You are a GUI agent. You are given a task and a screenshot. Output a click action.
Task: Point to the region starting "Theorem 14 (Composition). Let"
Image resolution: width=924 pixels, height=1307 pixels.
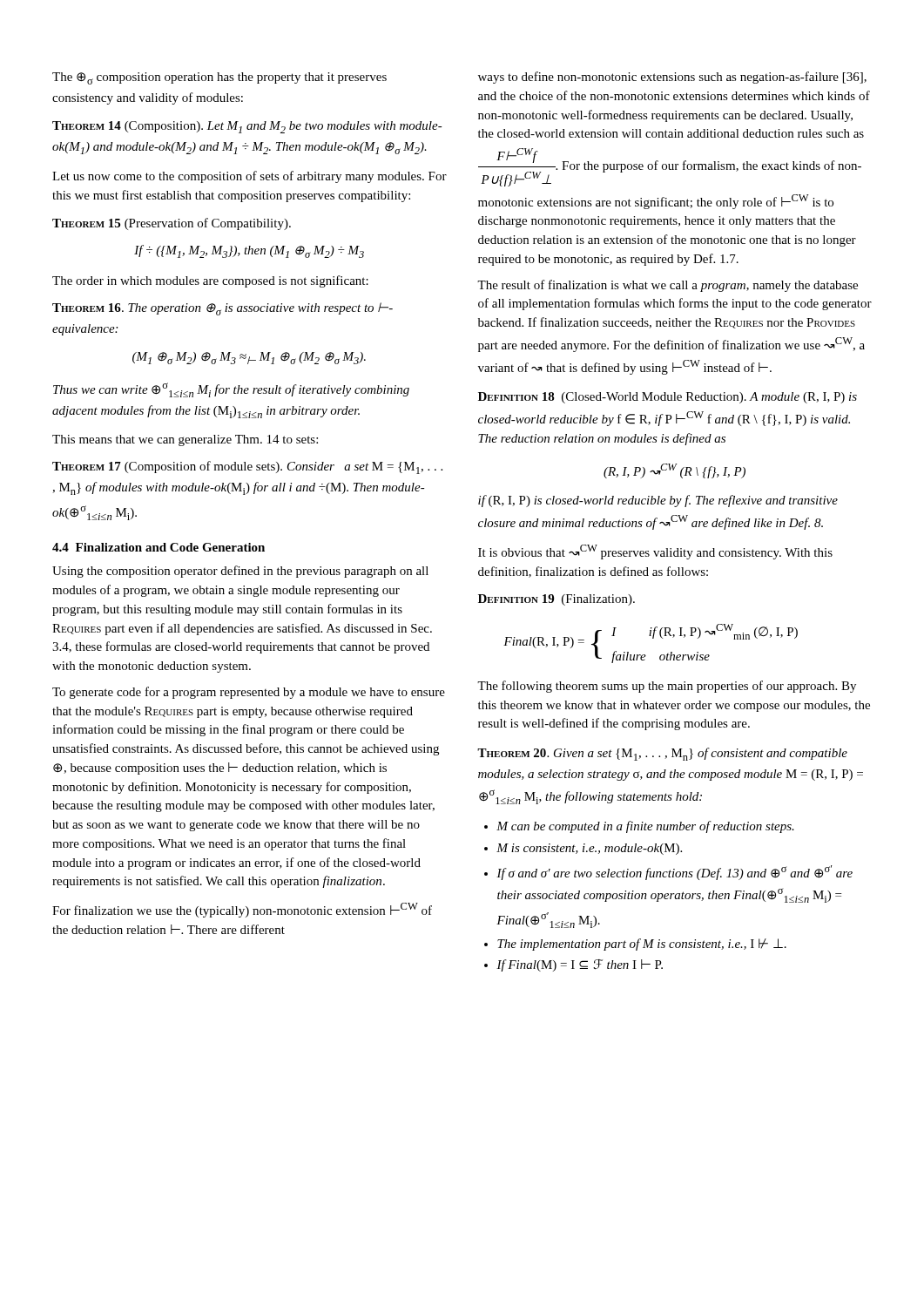coord(249,138)
